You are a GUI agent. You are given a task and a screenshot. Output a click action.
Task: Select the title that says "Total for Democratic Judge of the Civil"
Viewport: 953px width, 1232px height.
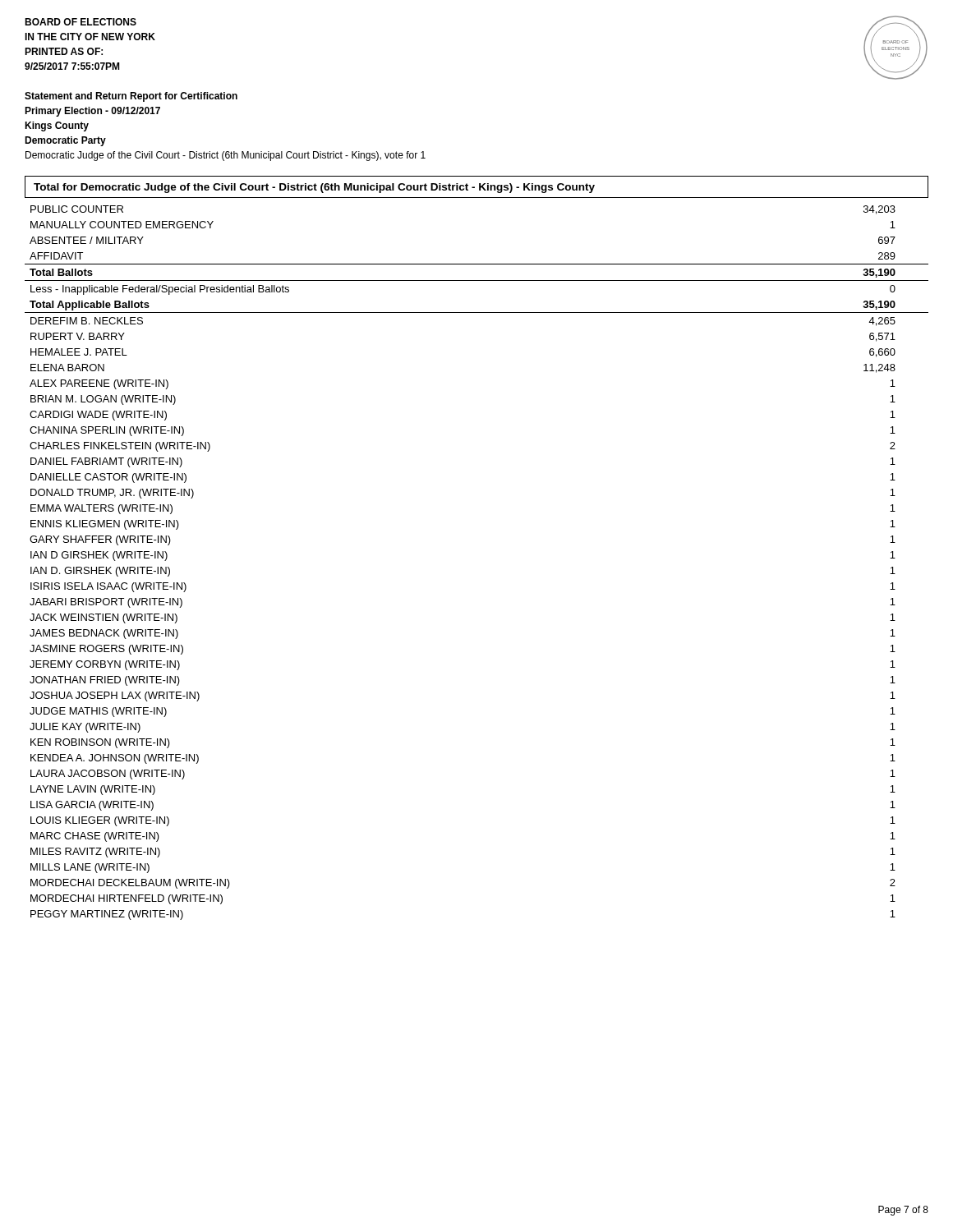coord(314,187)
